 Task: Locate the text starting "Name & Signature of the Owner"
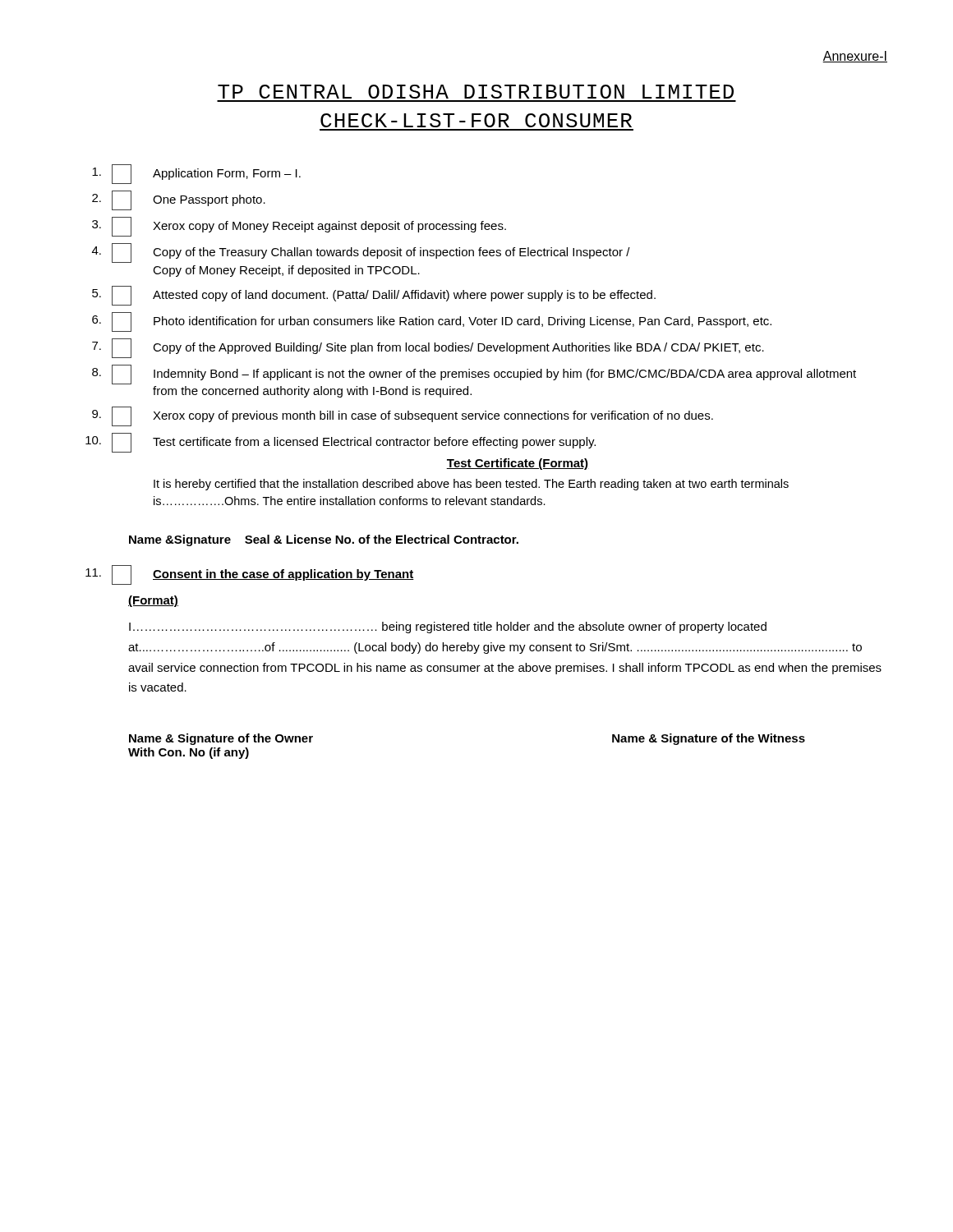coord(213,739)
